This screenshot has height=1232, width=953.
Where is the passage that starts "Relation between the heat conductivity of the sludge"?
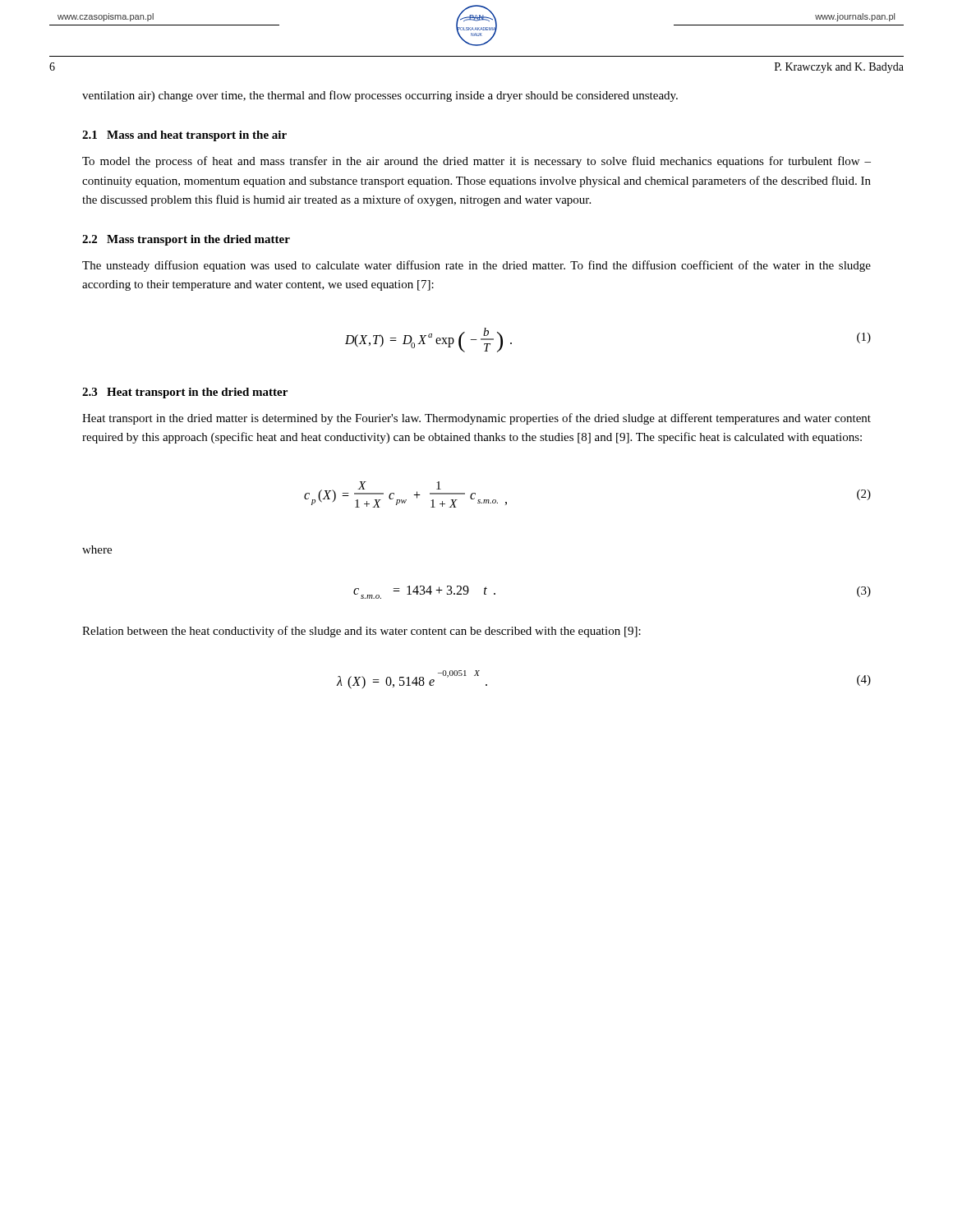[362, 631]
